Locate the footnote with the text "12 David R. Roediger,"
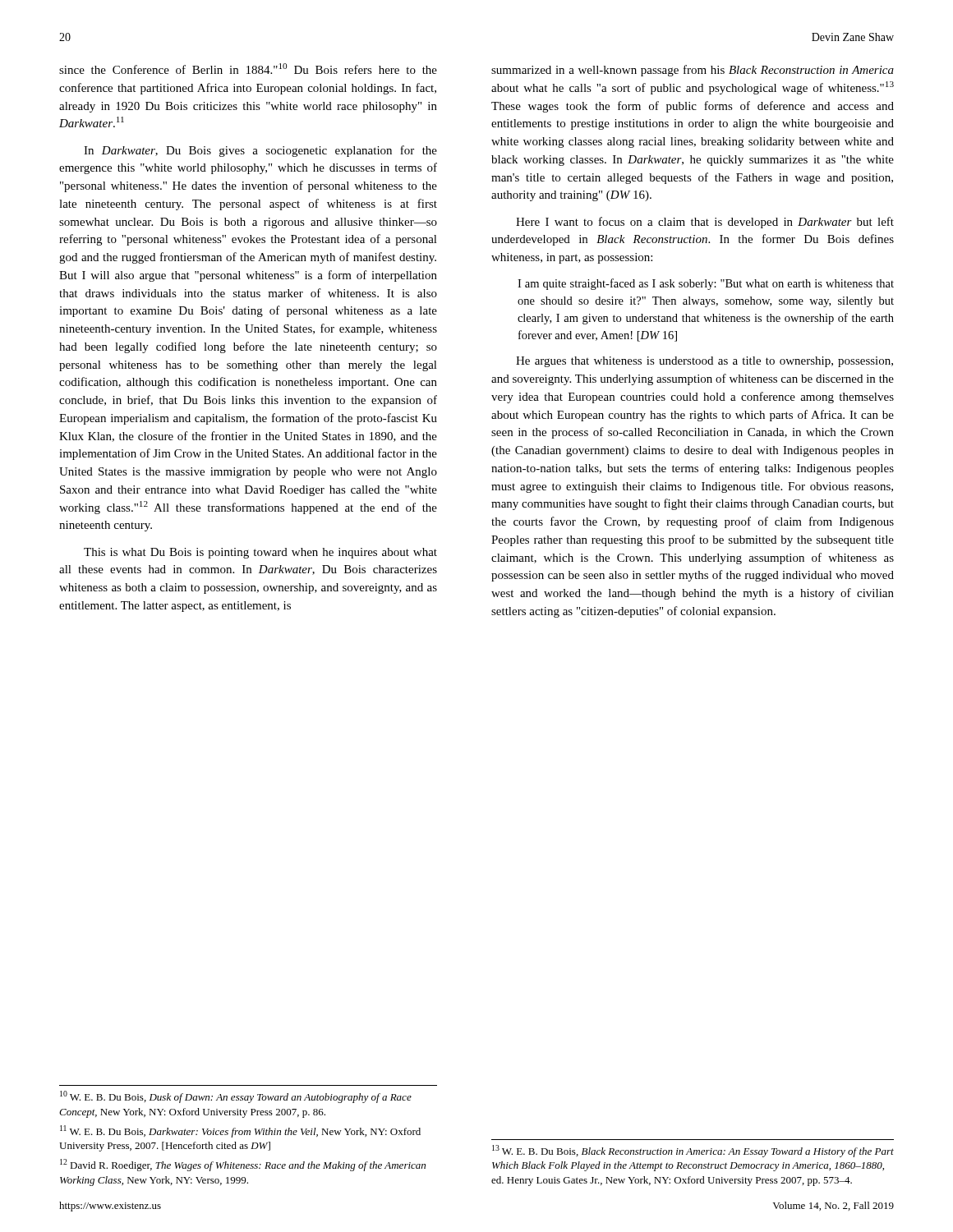 (243, 1172)
